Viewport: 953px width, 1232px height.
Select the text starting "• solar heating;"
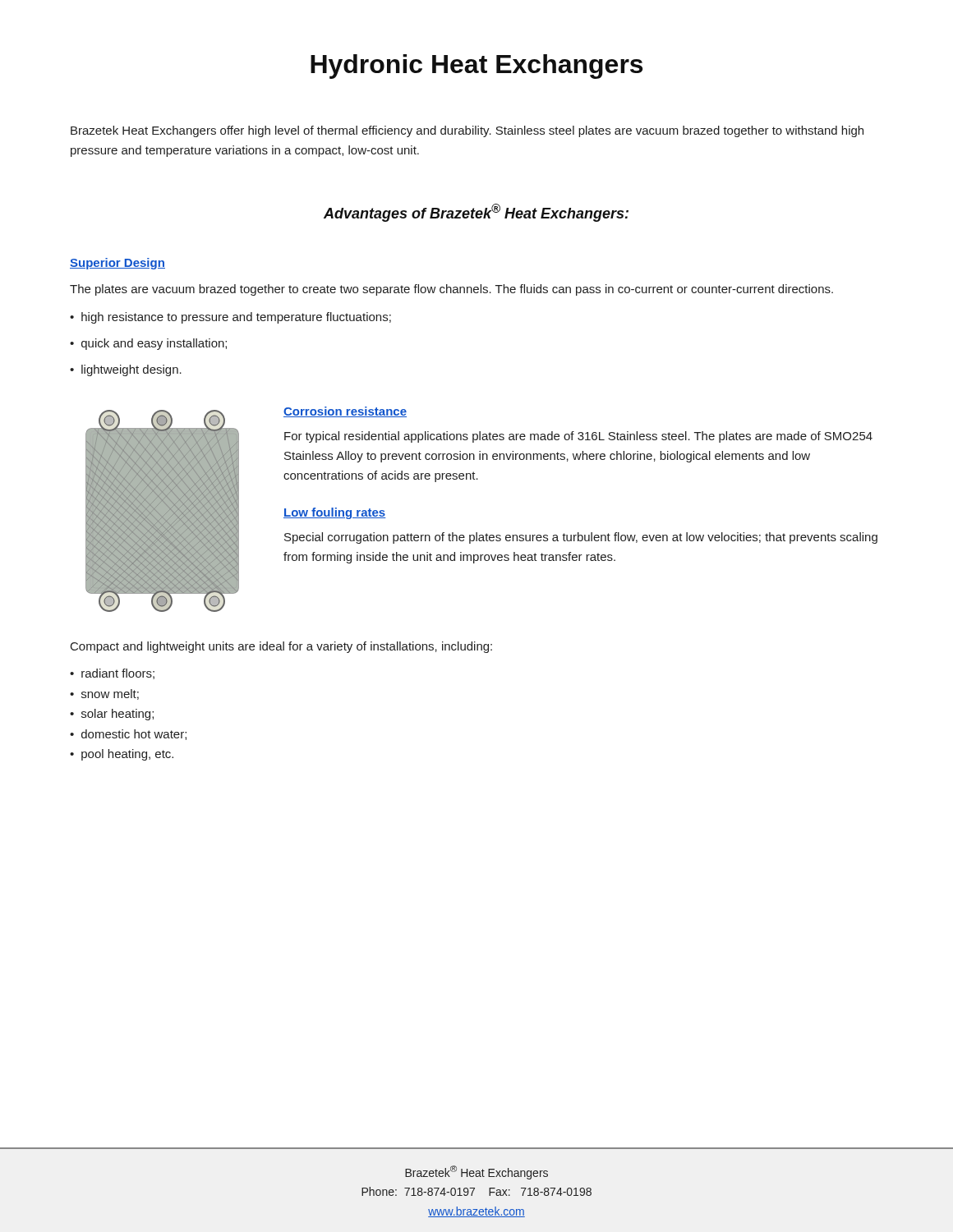(x=112, y=714)
